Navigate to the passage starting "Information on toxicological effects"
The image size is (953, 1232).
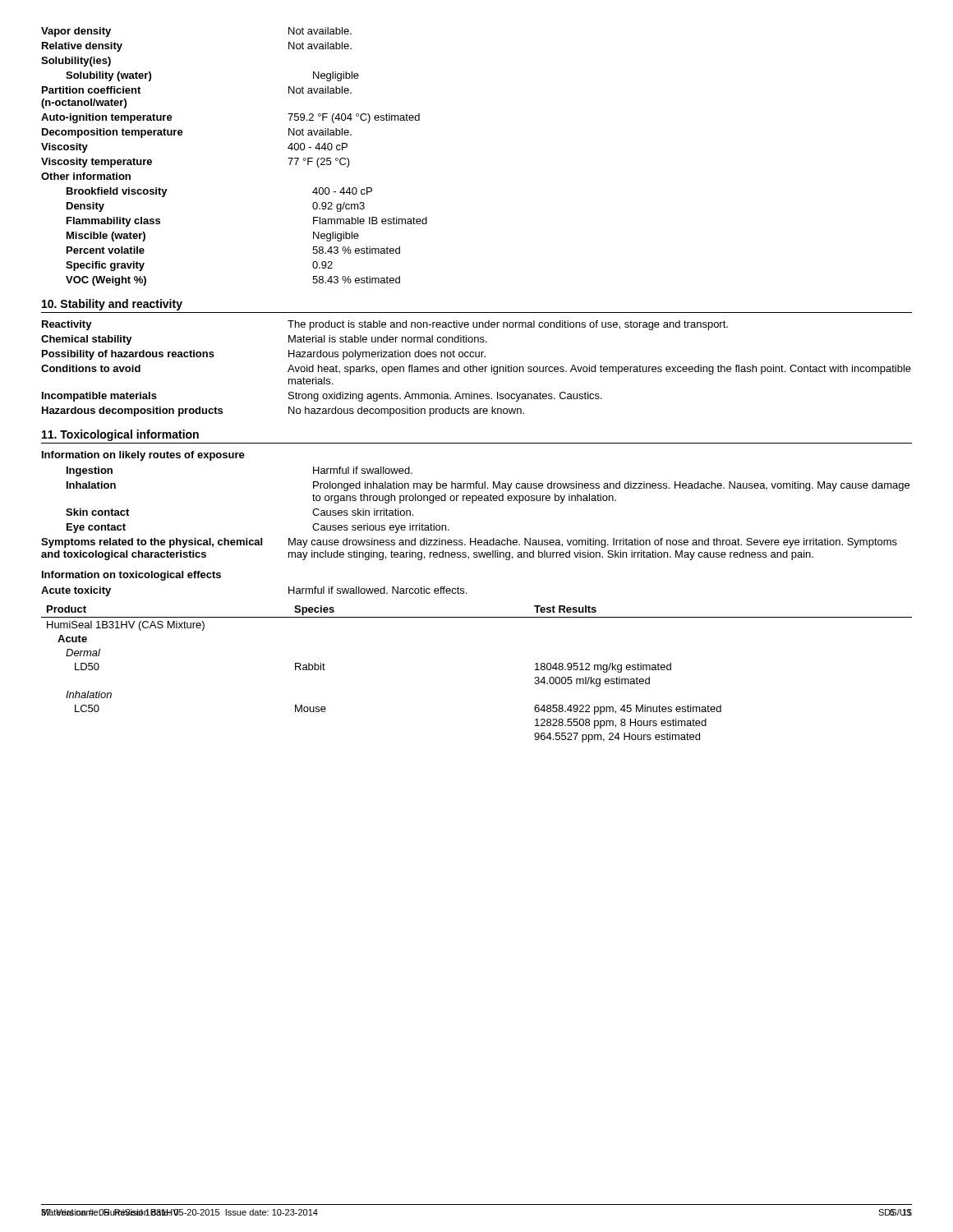131,574
